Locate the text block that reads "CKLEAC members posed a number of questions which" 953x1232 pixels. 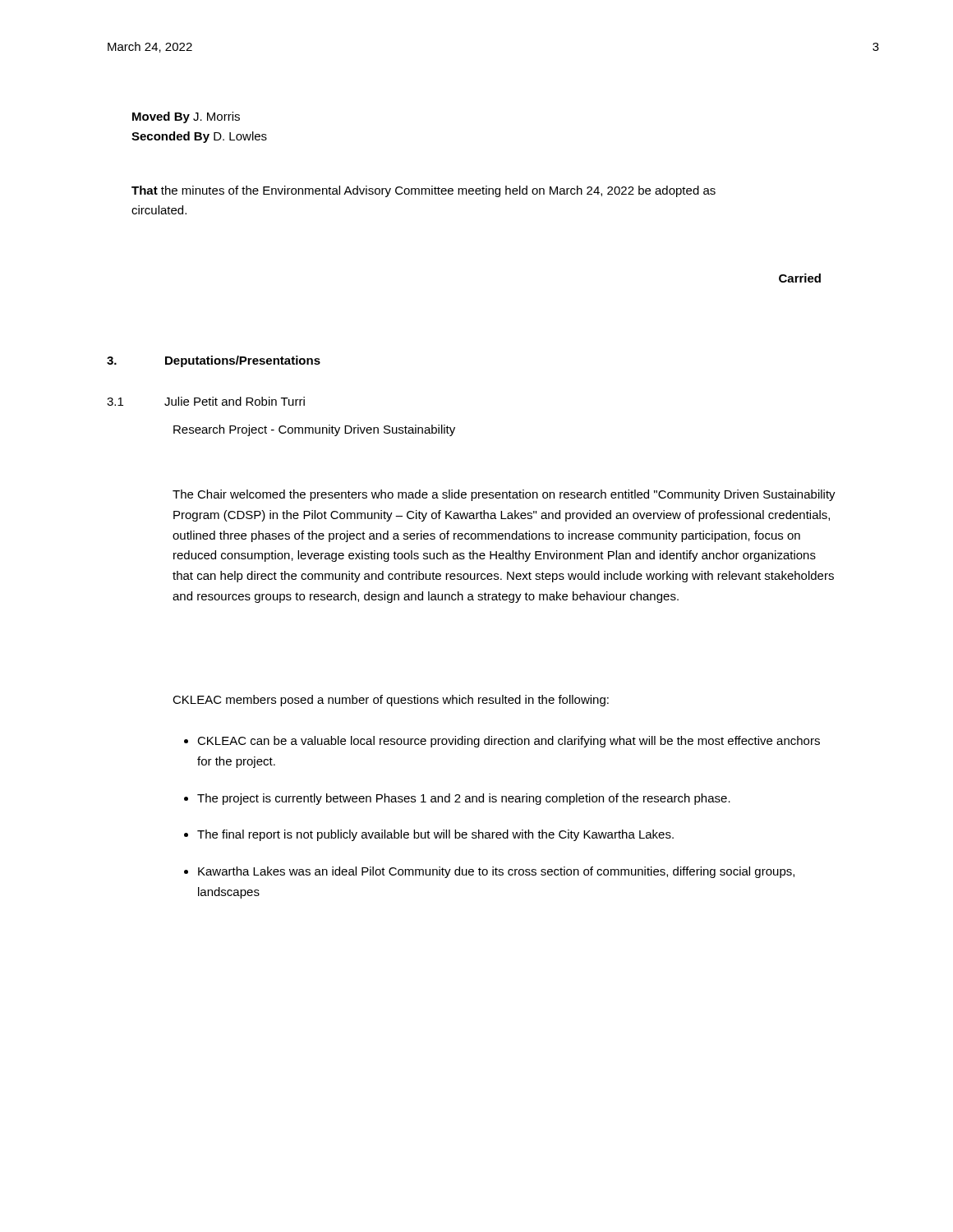coord(391,699)
